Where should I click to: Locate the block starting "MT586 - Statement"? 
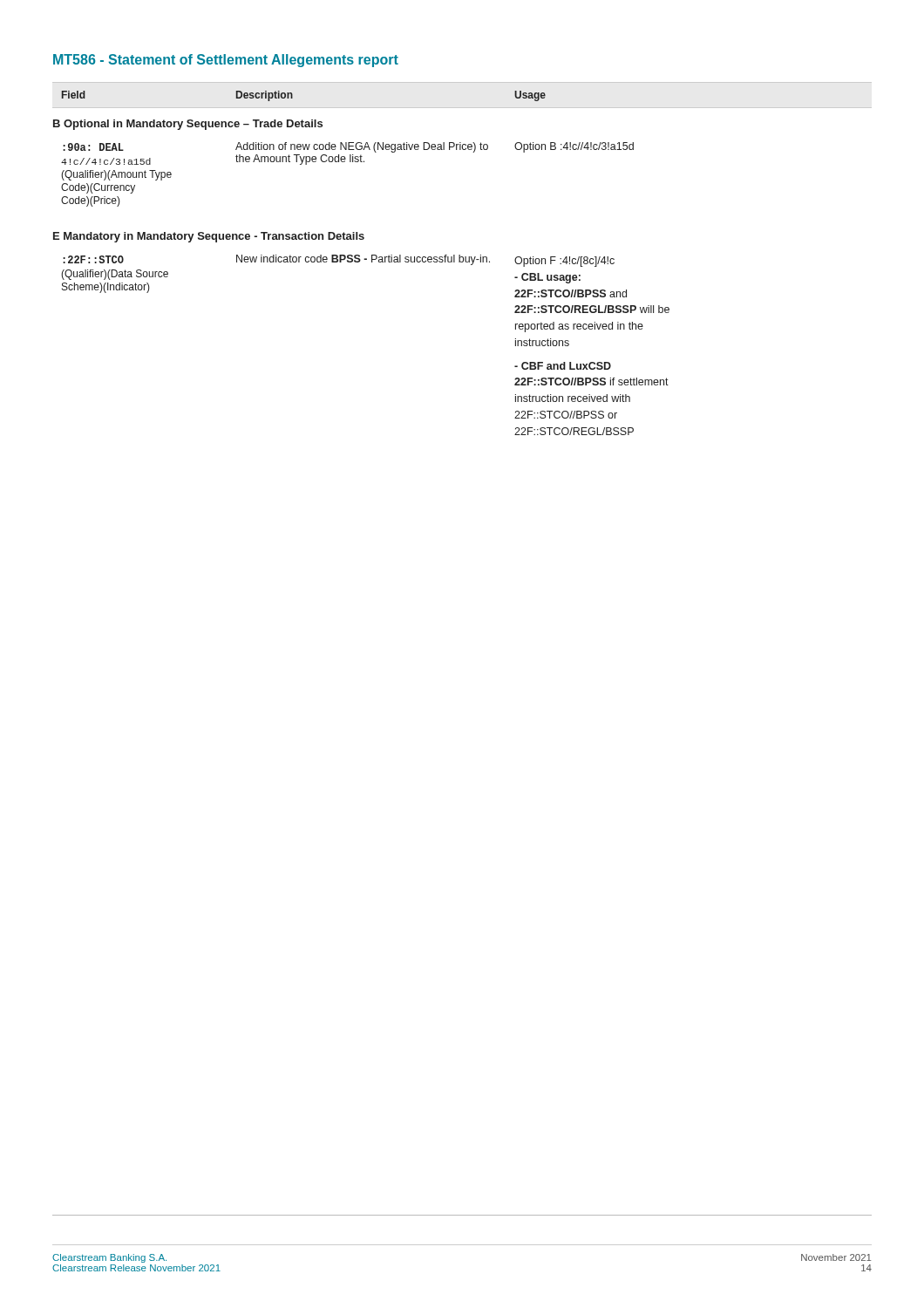pyautogui.click(x=225, y=60)
